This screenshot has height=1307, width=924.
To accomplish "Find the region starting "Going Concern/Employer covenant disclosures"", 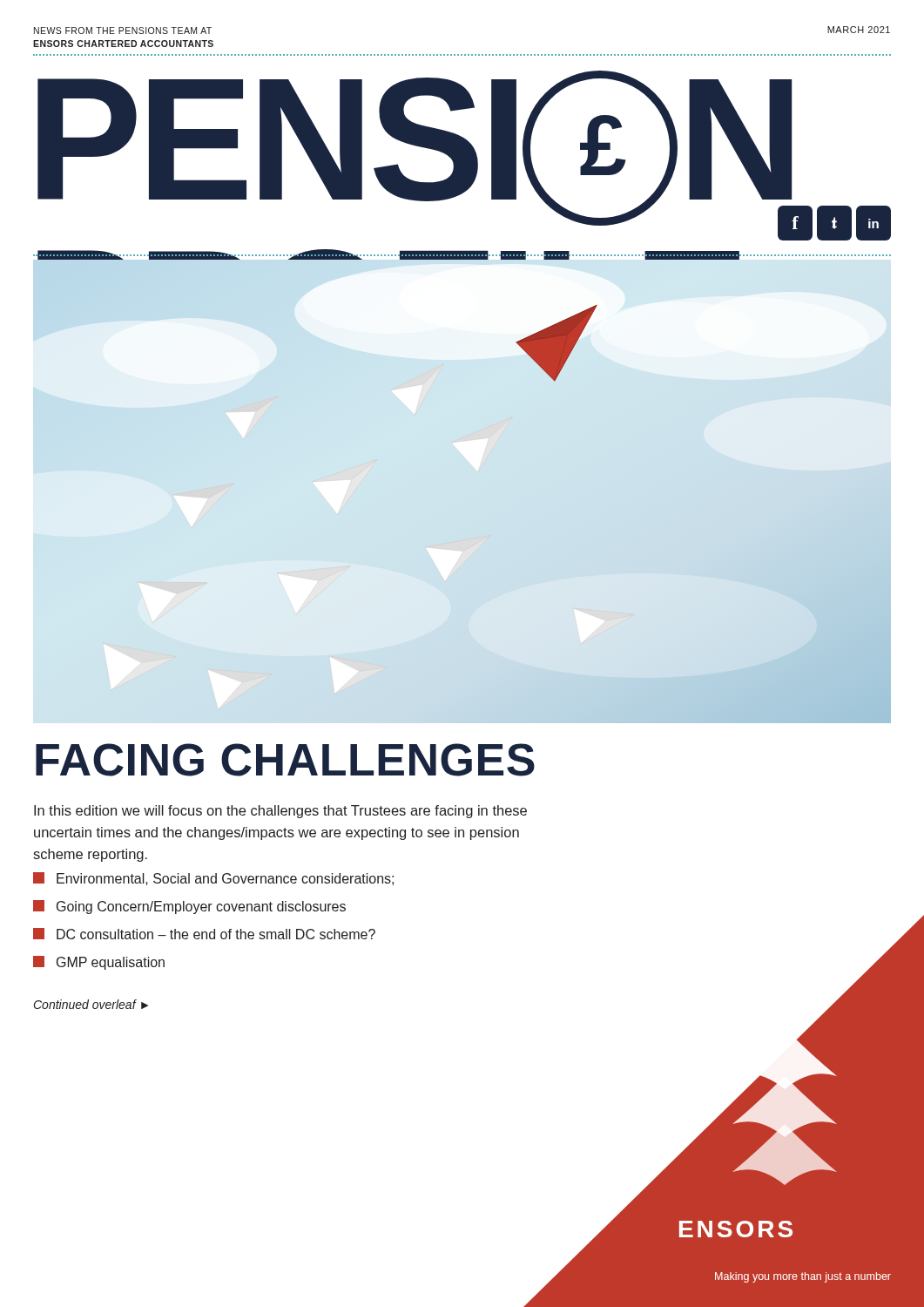I will (190, 907).
